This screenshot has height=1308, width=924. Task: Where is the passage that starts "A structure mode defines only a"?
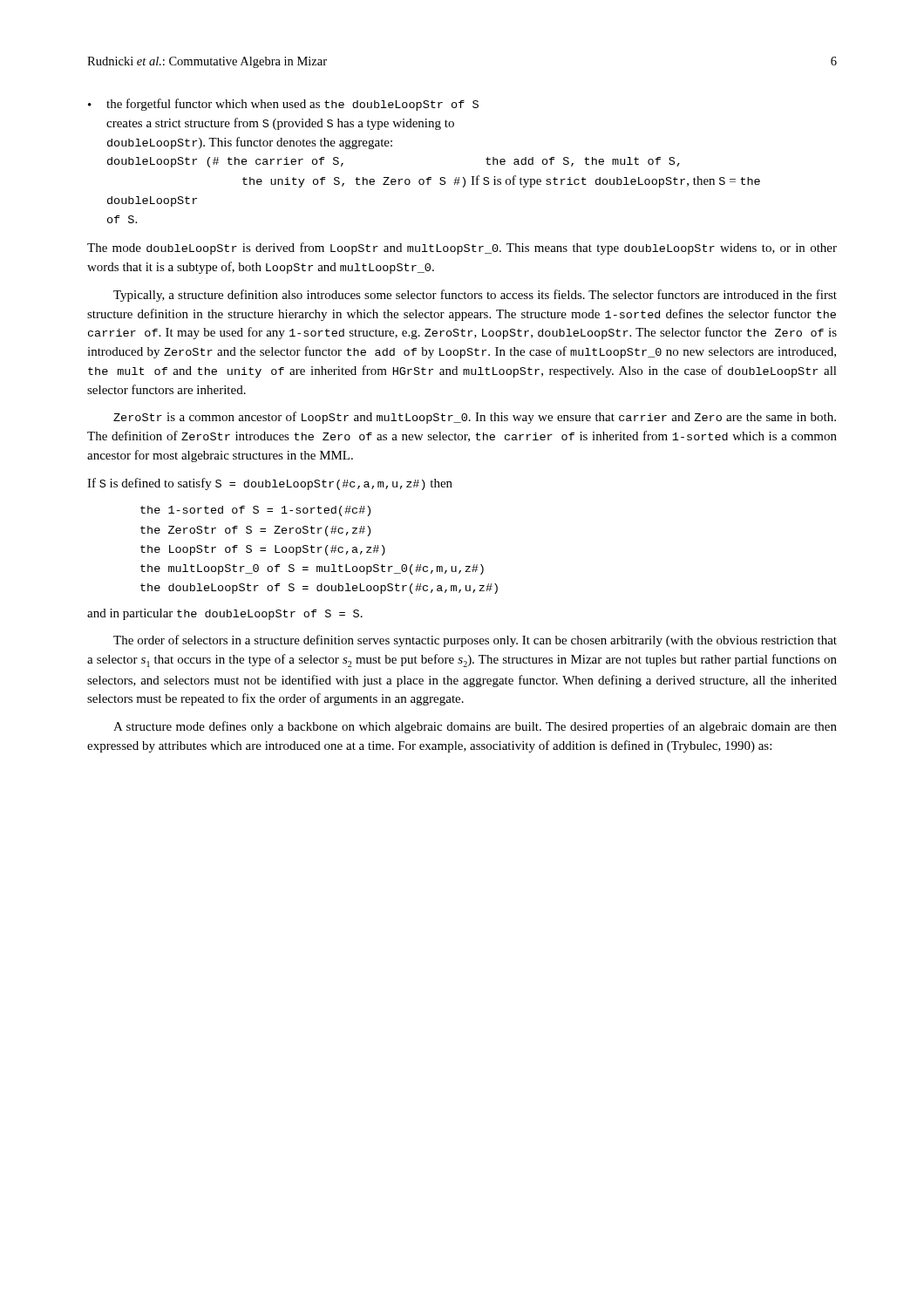click(x=462, y=736)
